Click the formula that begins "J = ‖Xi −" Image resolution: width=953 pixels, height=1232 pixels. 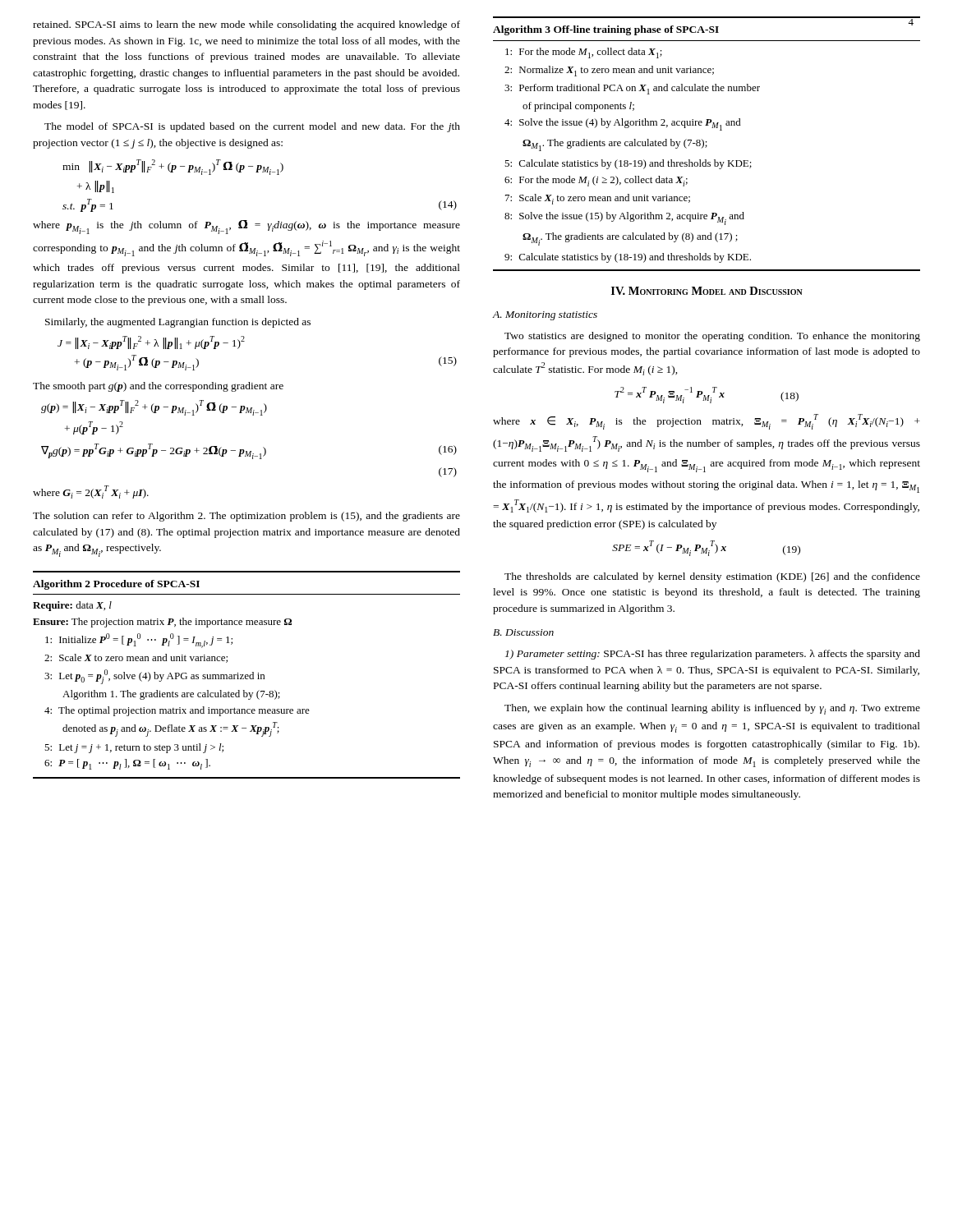[x=151, y=342]
